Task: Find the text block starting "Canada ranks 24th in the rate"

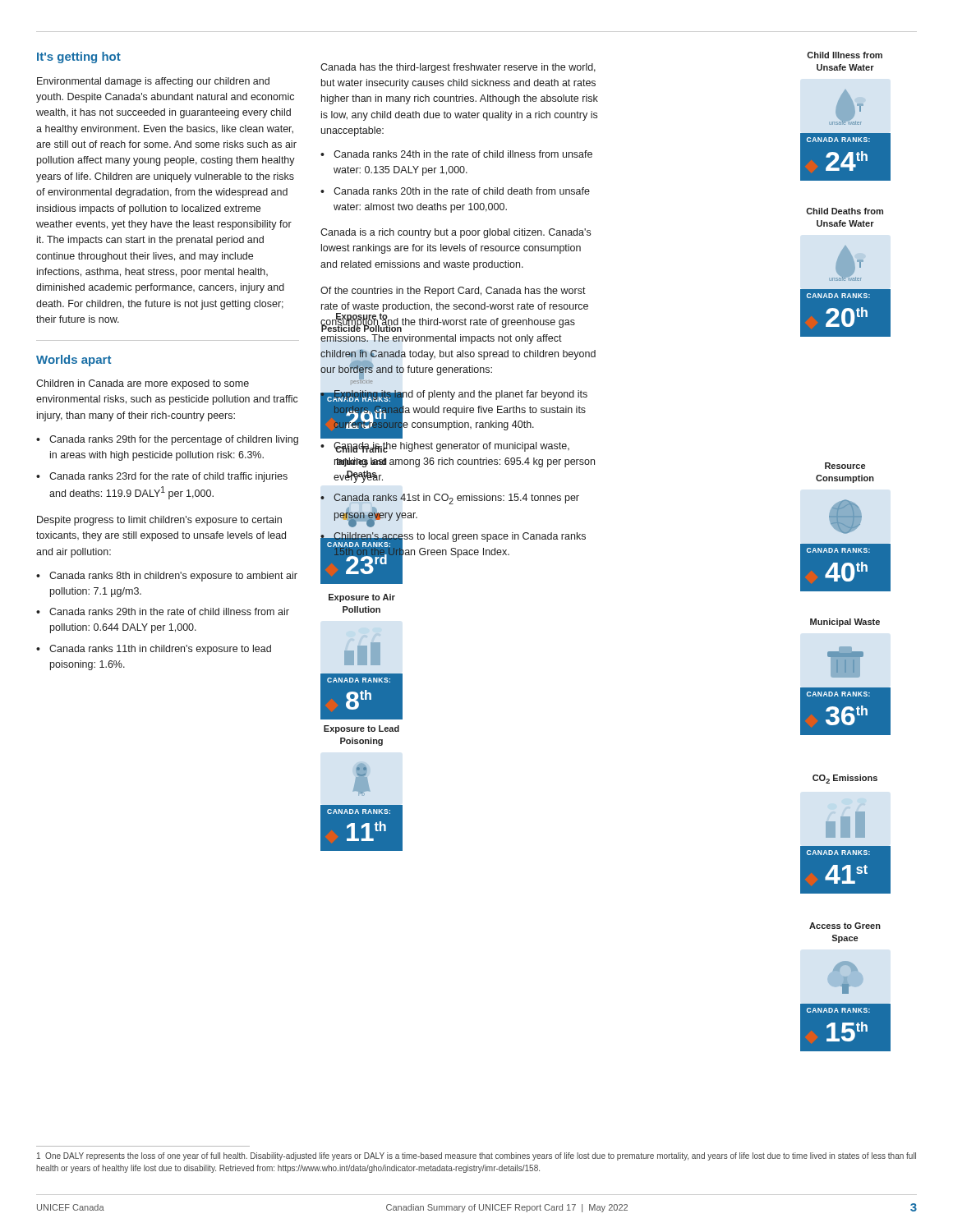Action: (460, 163)
